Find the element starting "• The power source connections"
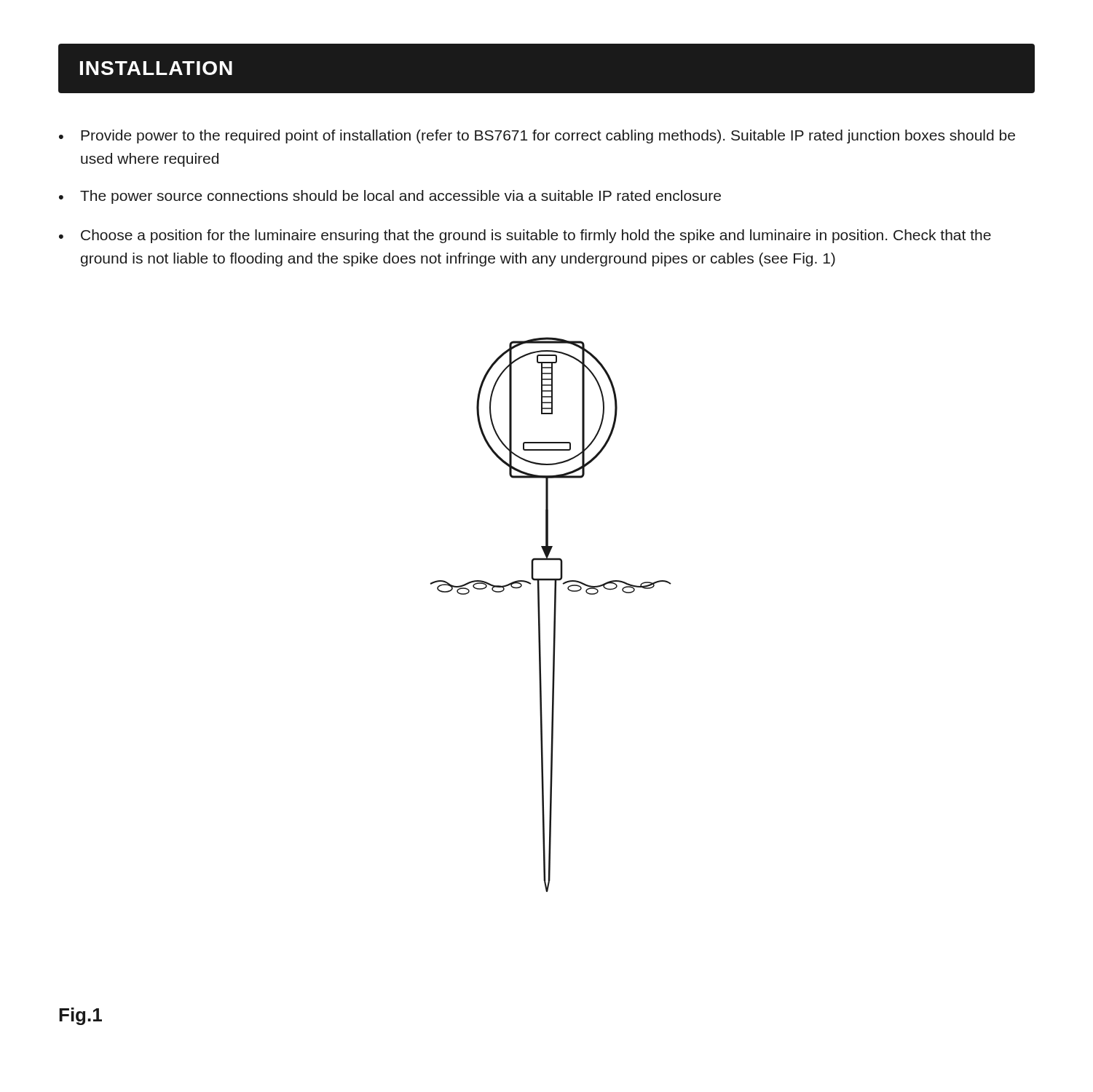 [x=546, y=197]
